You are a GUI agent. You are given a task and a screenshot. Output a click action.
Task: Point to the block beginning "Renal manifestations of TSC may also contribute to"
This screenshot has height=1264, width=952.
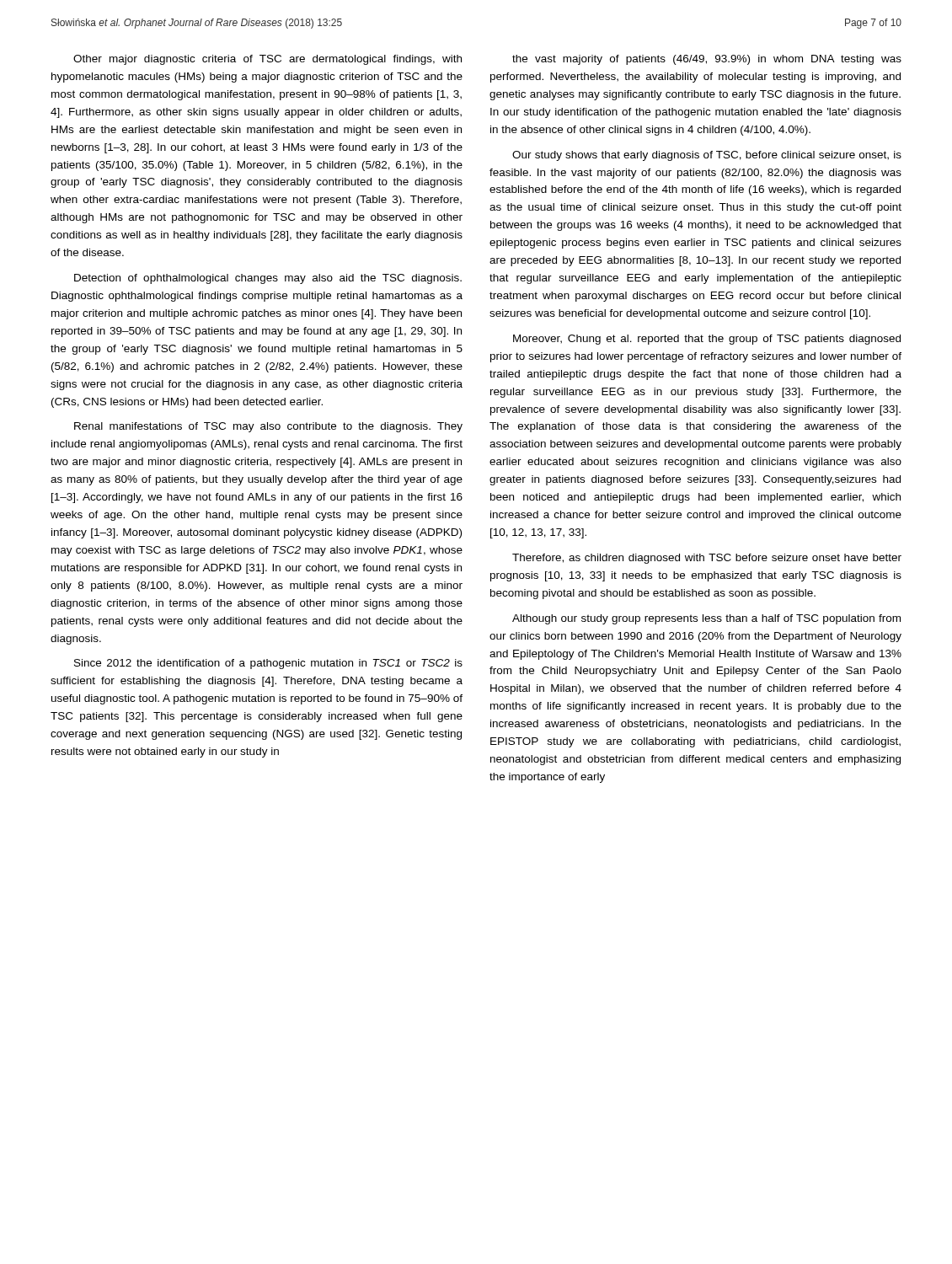[257, 533]
